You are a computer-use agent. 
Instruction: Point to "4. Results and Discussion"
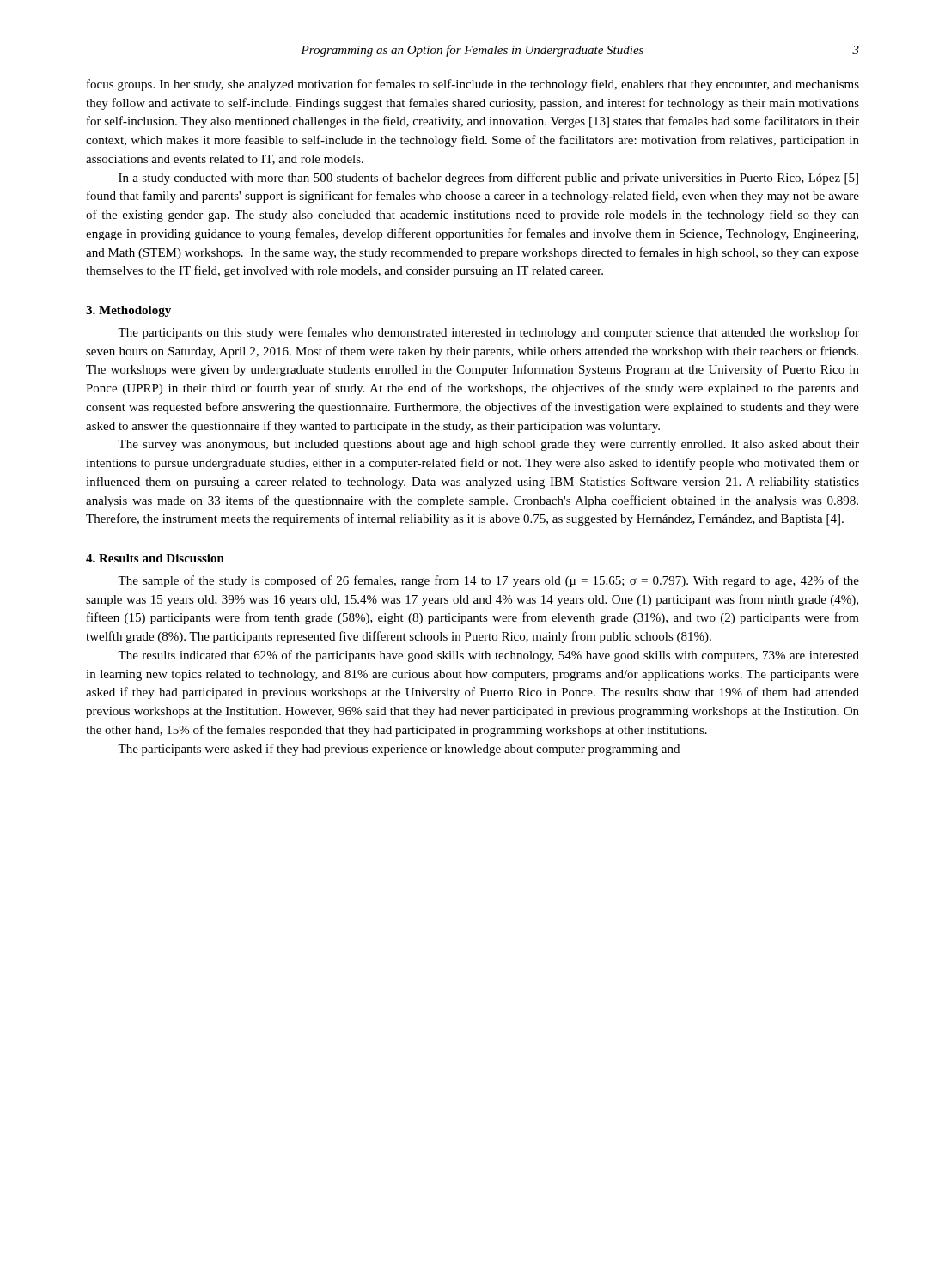155,558
